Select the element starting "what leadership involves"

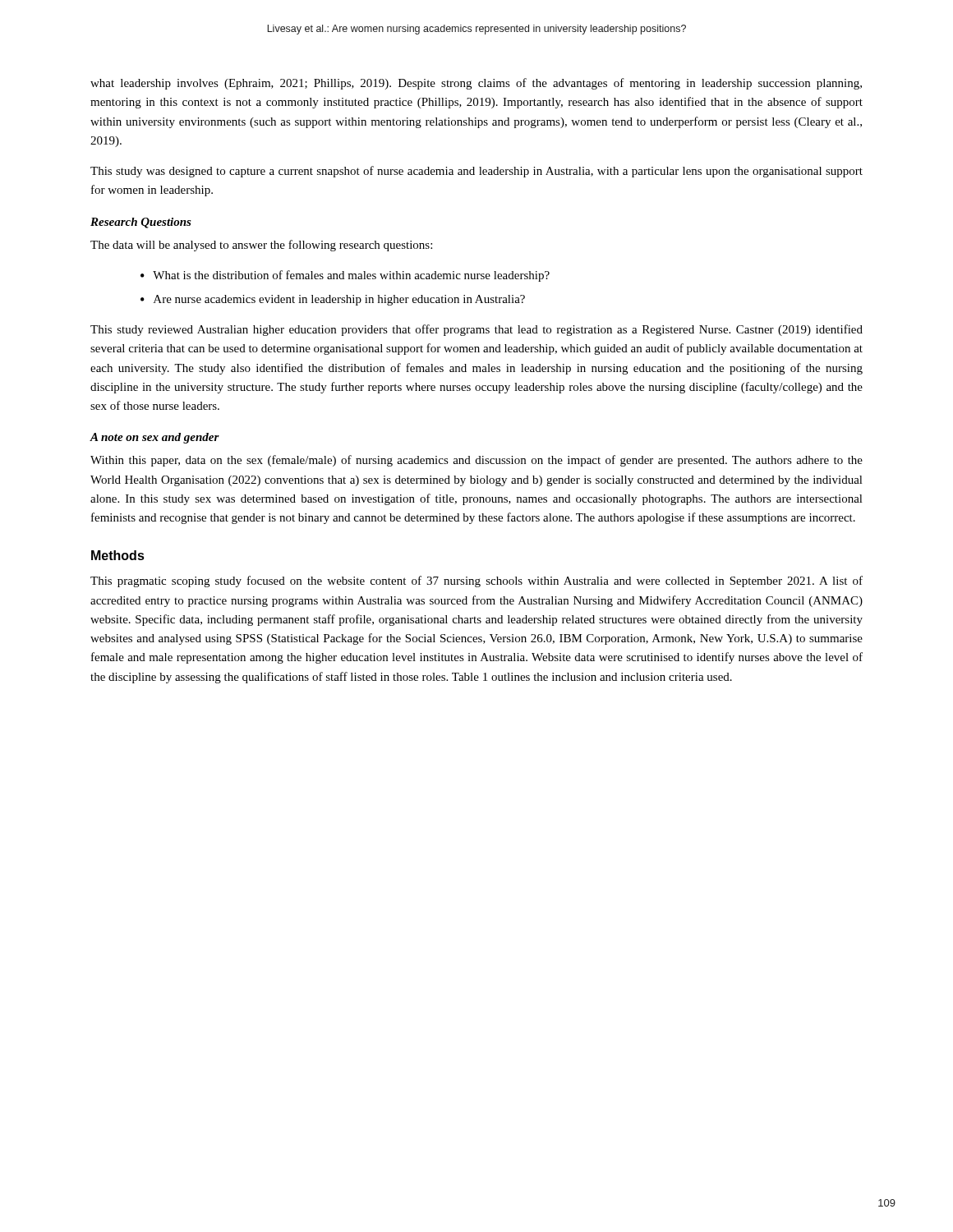pos(476,112)
